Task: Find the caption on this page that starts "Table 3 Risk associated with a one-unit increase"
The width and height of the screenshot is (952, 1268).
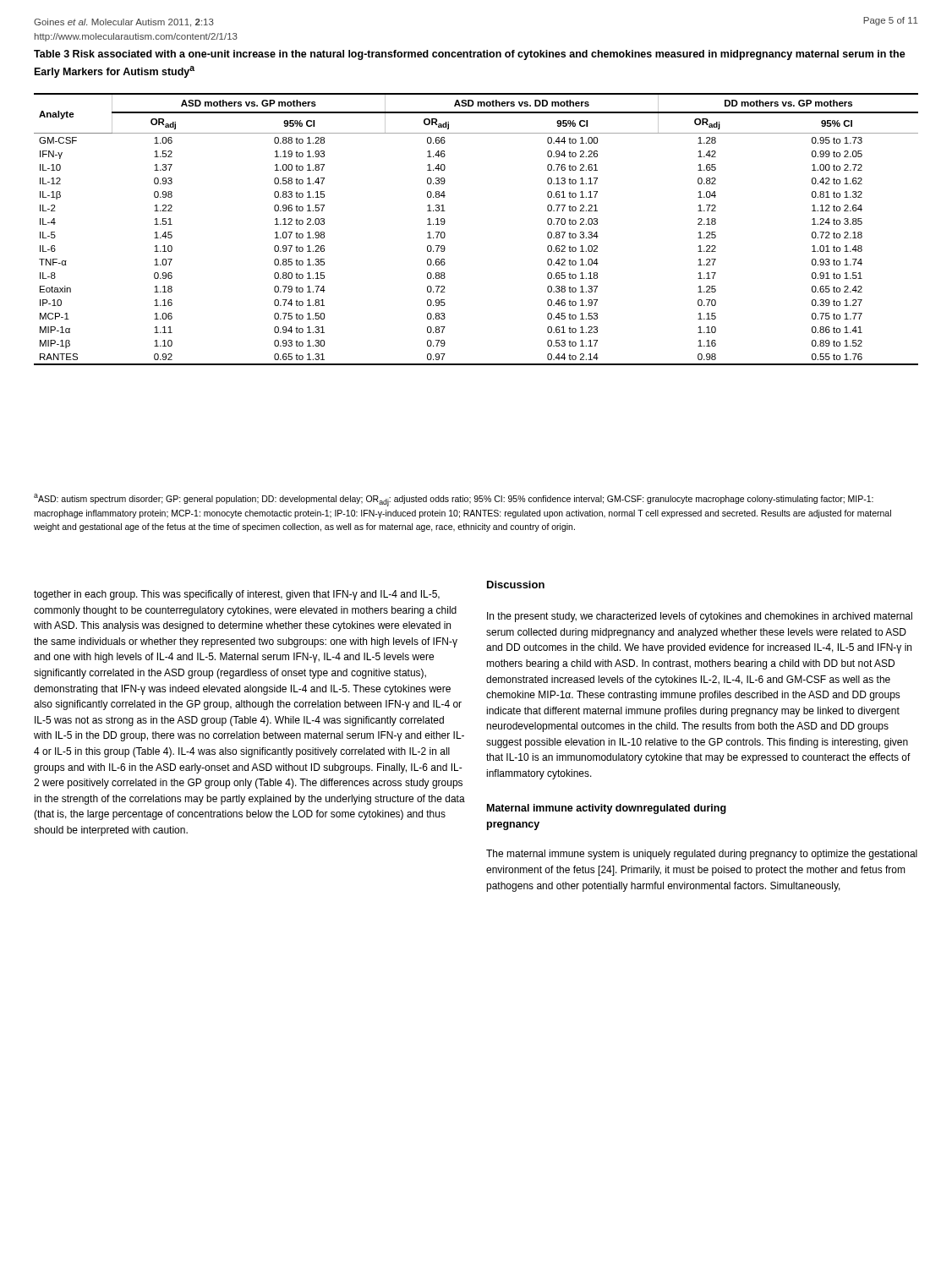Action: point(469,63)
